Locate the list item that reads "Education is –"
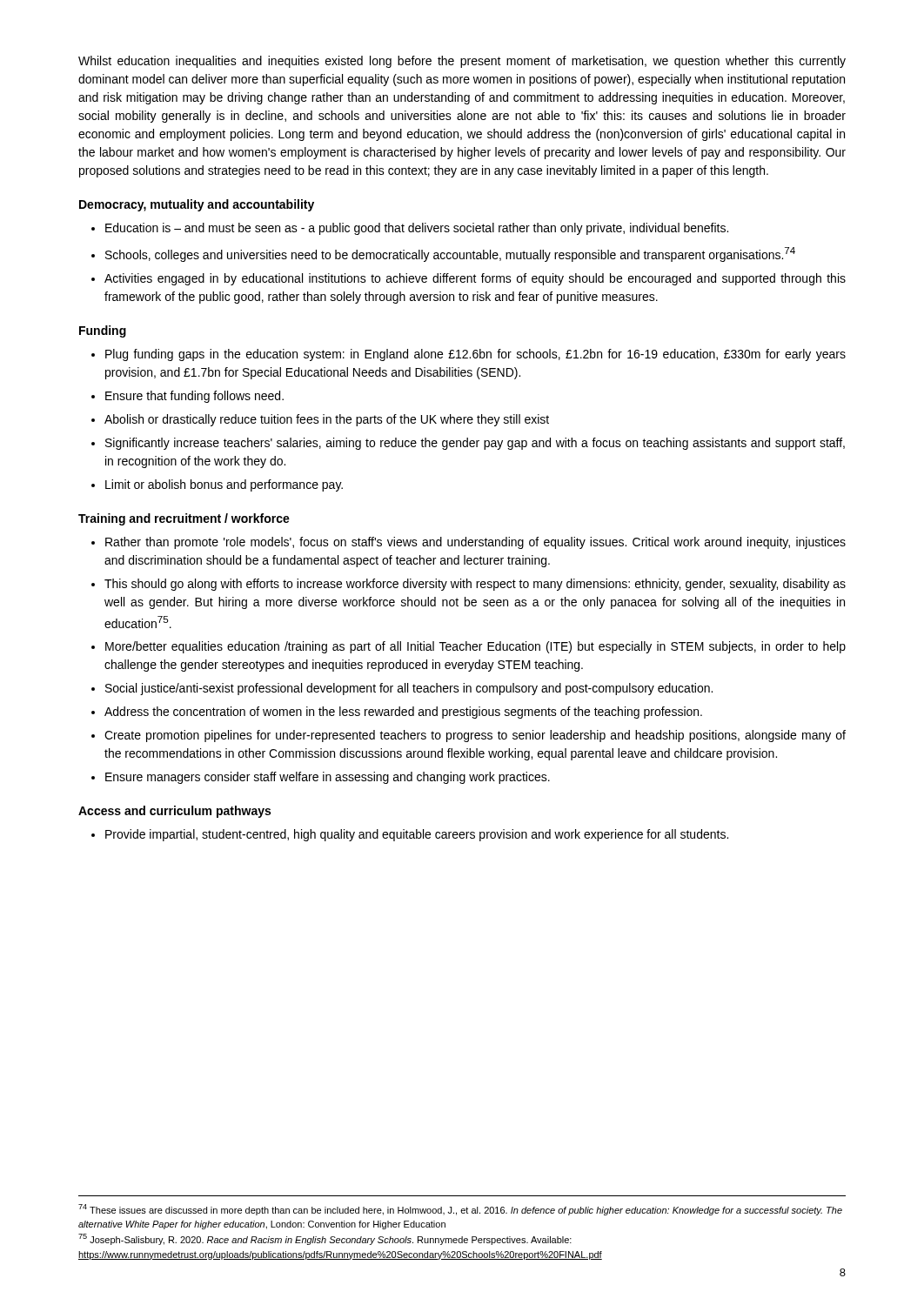 [417, 228]
